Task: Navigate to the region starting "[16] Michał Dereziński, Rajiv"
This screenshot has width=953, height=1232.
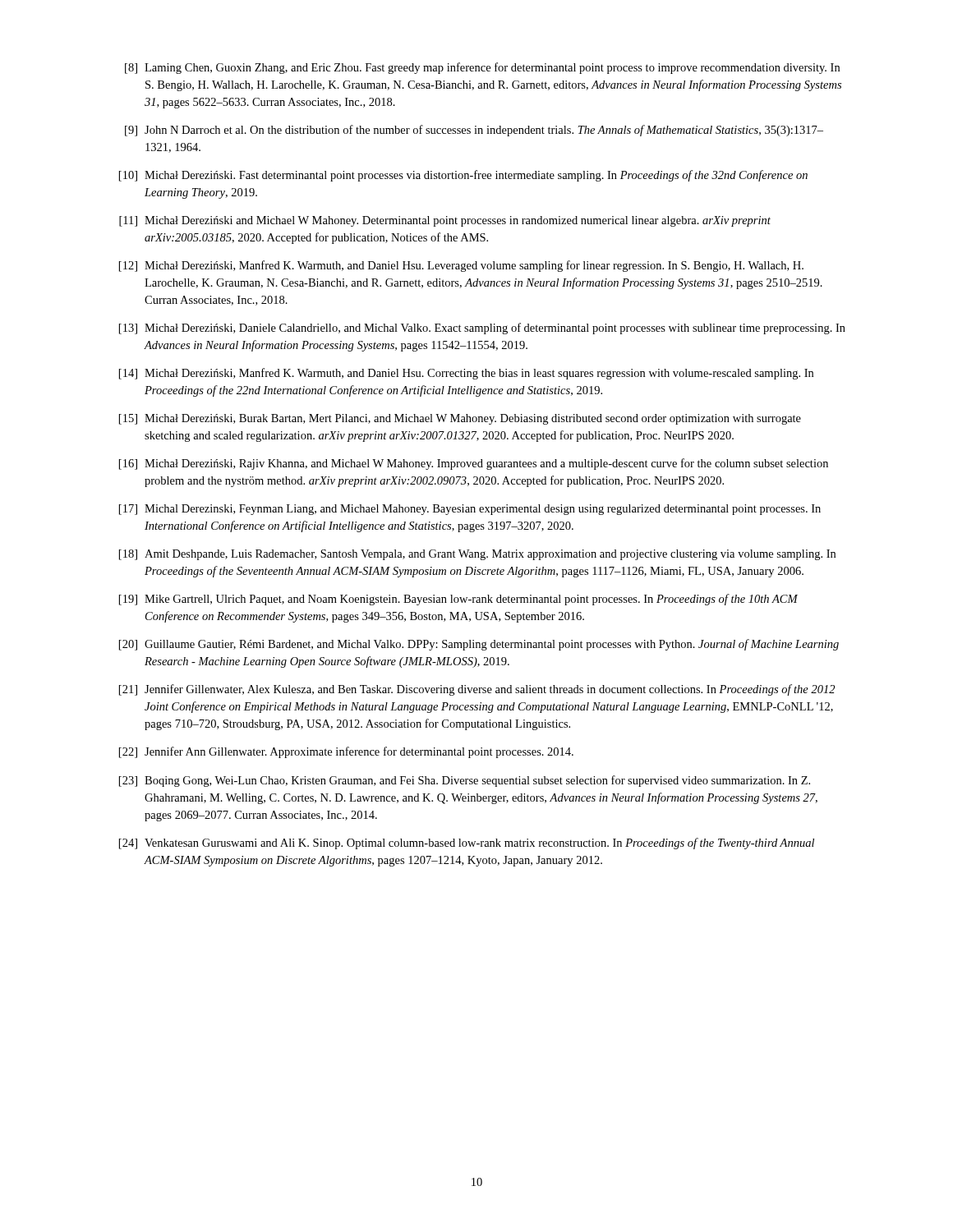Action: click(476, 472)
